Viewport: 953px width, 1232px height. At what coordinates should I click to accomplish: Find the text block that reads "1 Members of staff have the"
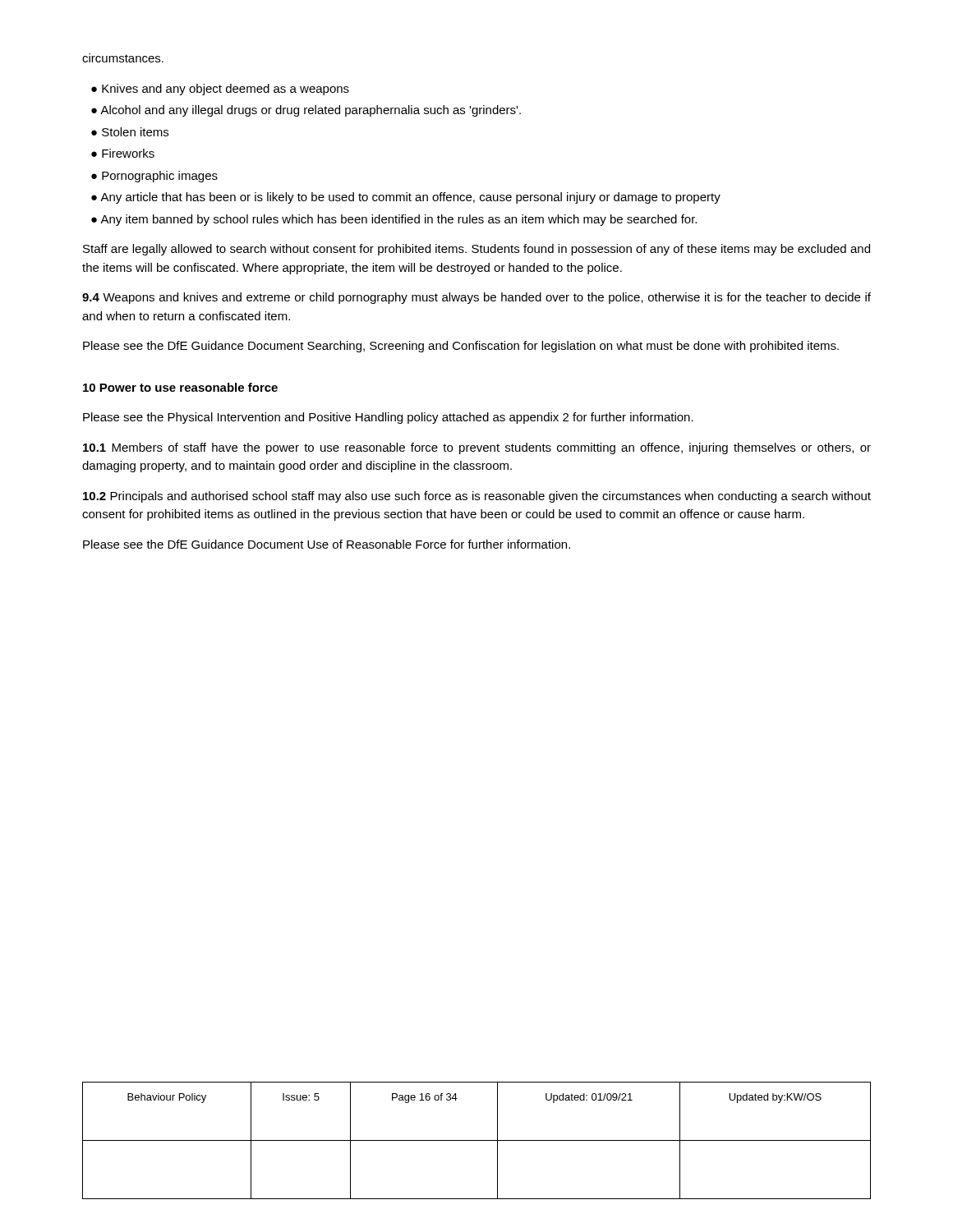point(476,456)
